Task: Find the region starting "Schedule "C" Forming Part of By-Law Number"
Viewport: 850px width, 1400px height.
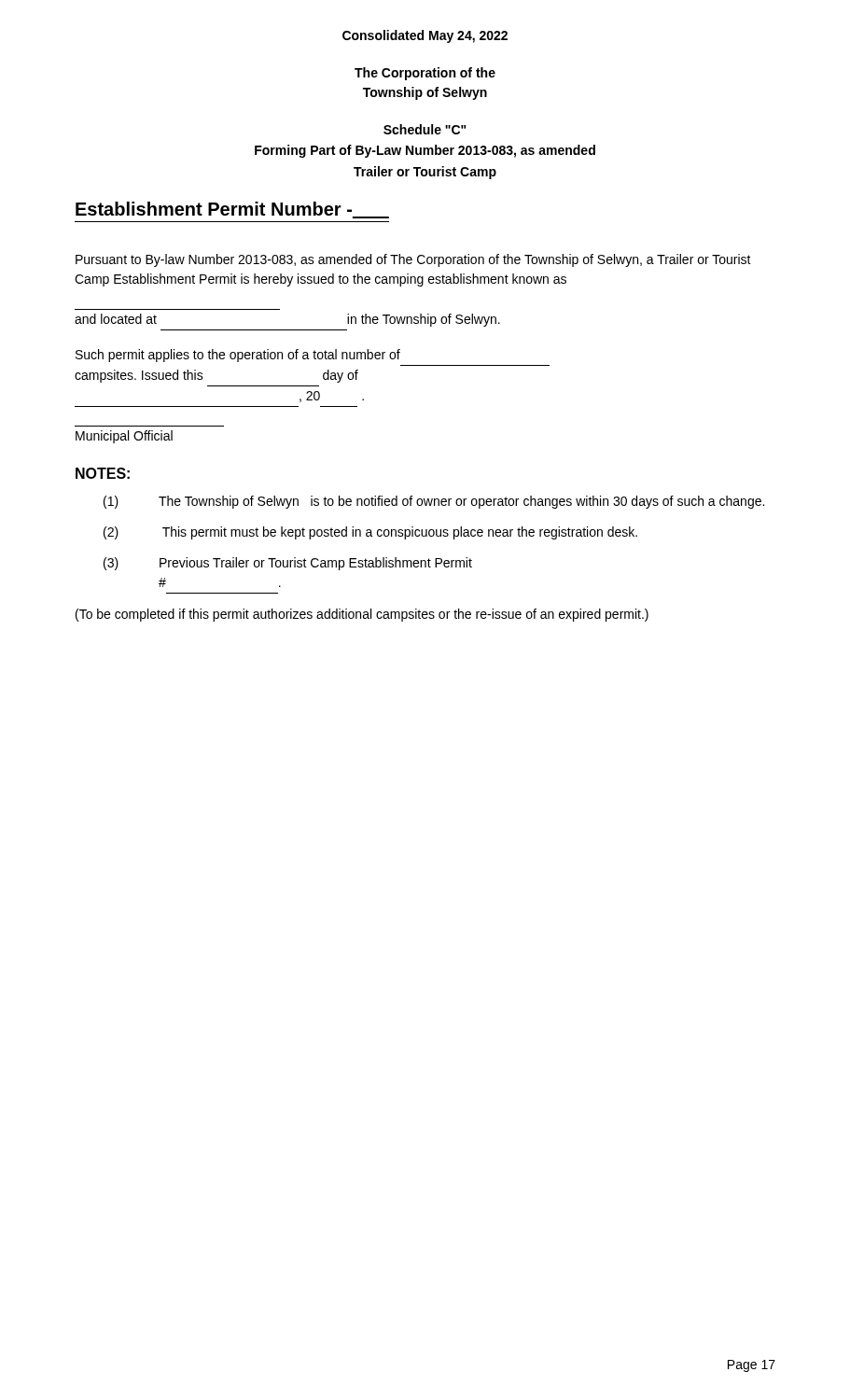Action: click(425, 151)
